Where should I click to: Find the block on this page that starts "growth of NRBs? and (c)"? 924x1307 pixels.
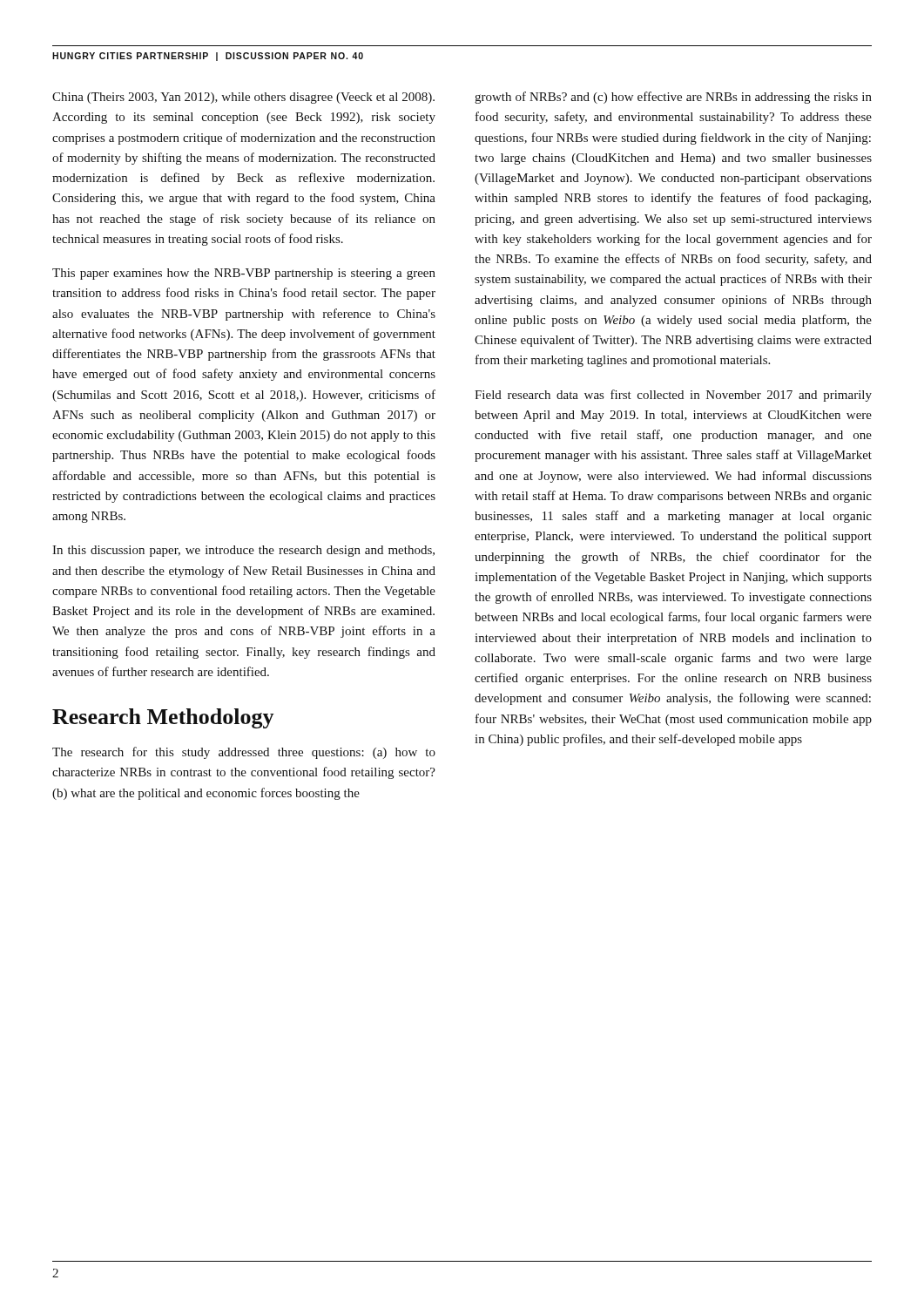point(673,228)
